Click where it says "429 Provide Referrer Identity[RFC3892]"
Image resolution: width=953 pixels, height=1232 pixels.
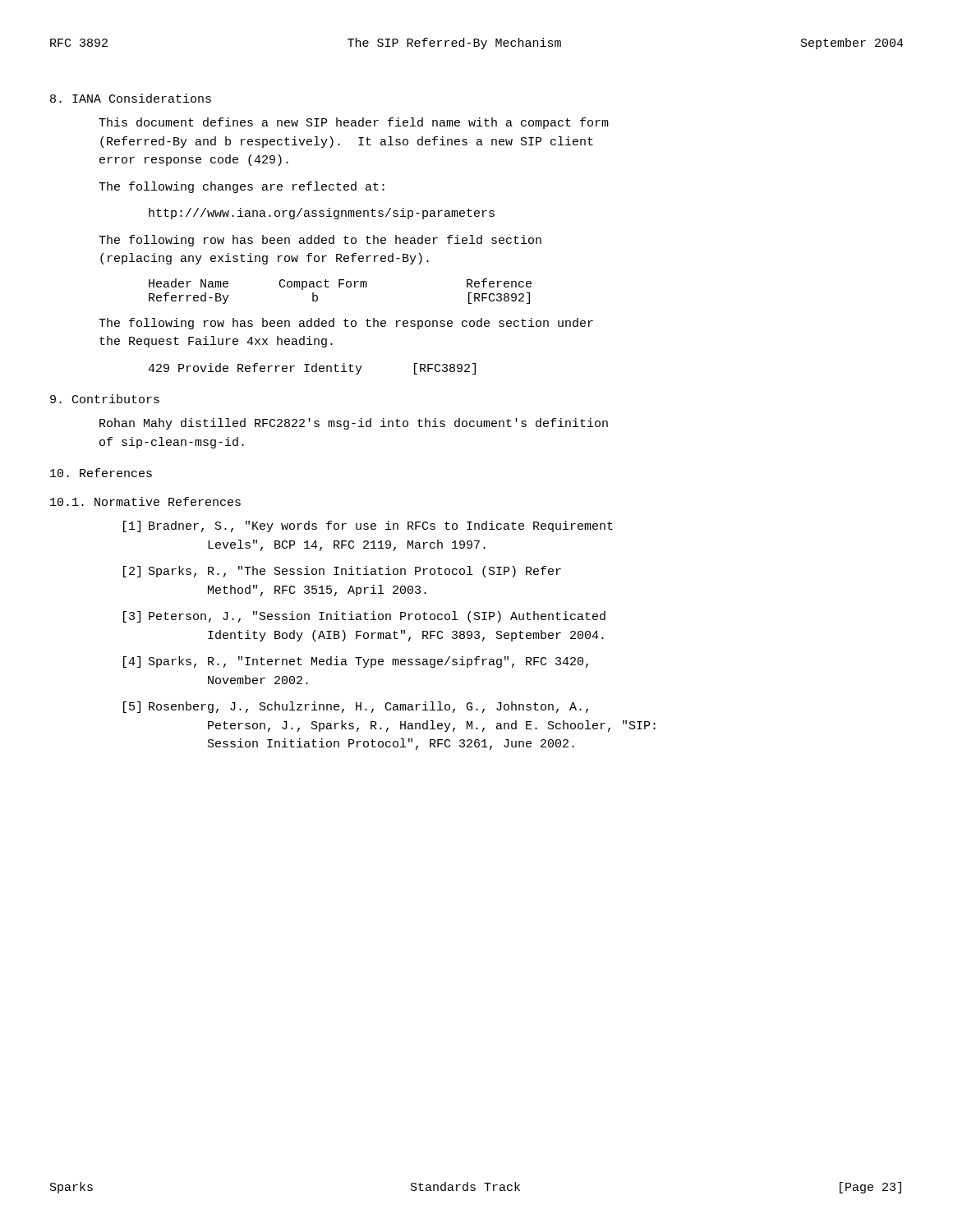click(313, 369)
